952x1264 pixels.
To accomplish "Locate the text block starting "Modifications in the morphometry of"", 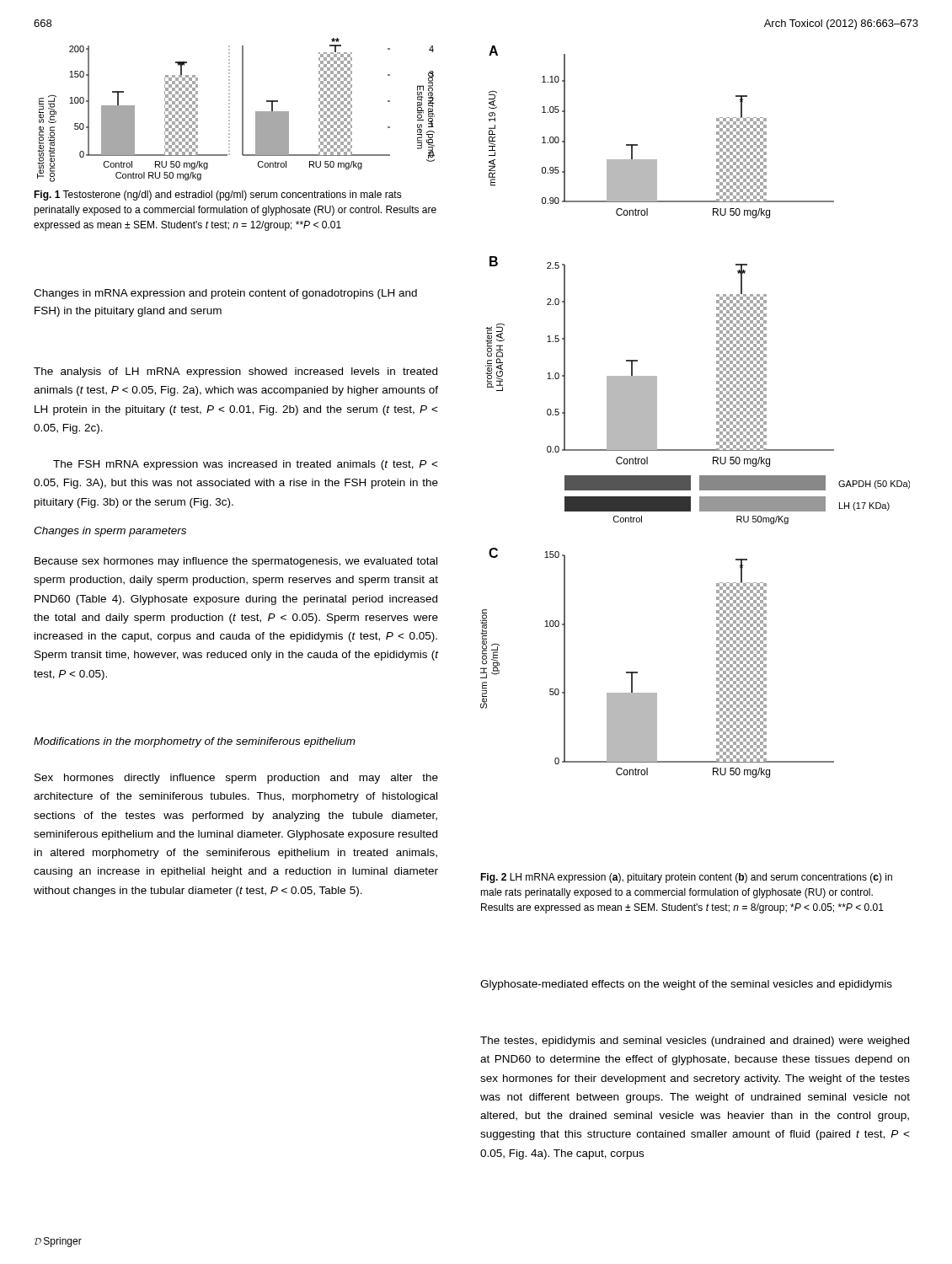I will 195,741.
